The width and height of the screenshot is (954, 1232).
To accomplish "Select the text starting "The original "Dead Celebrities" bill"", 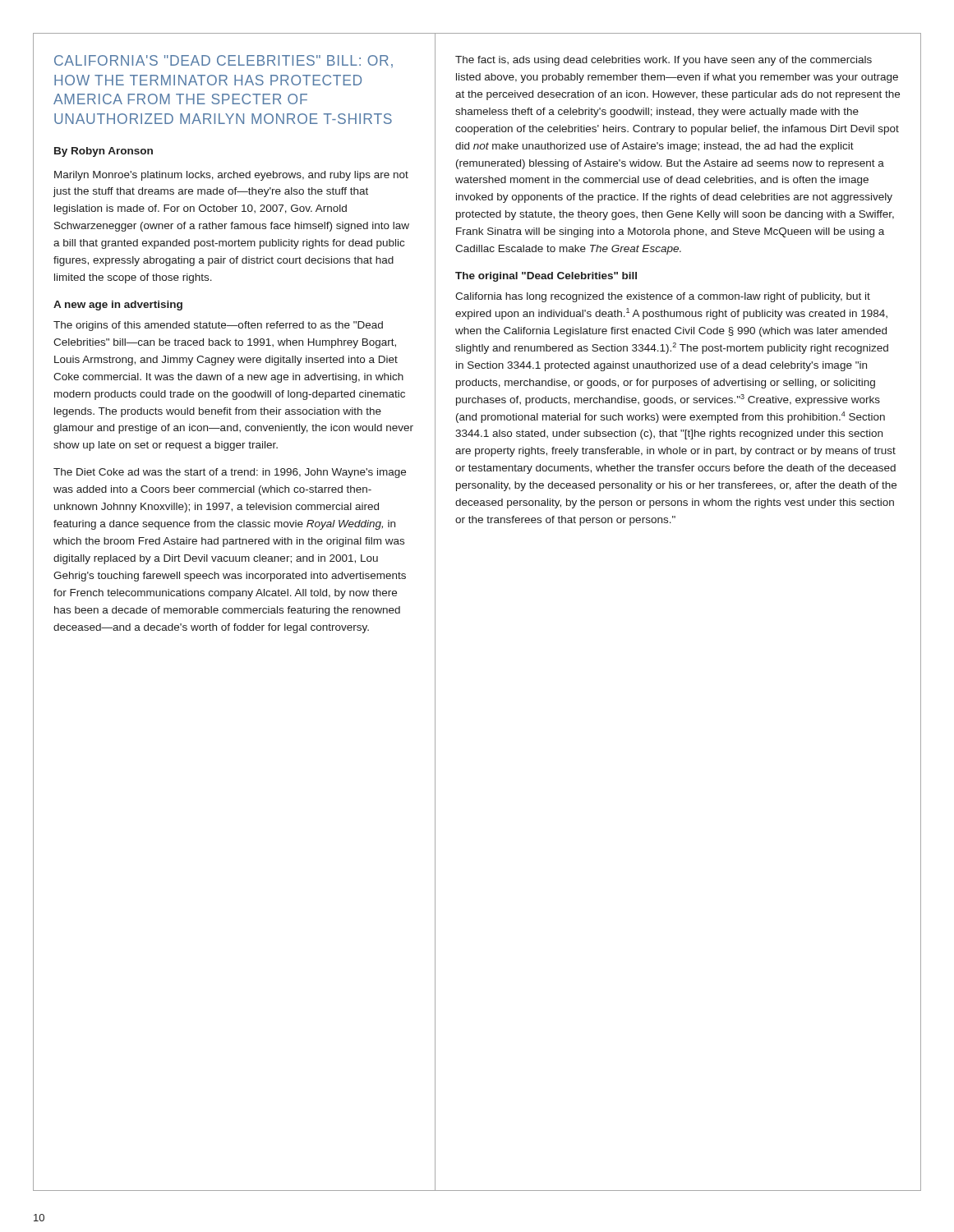I will 546,277.
